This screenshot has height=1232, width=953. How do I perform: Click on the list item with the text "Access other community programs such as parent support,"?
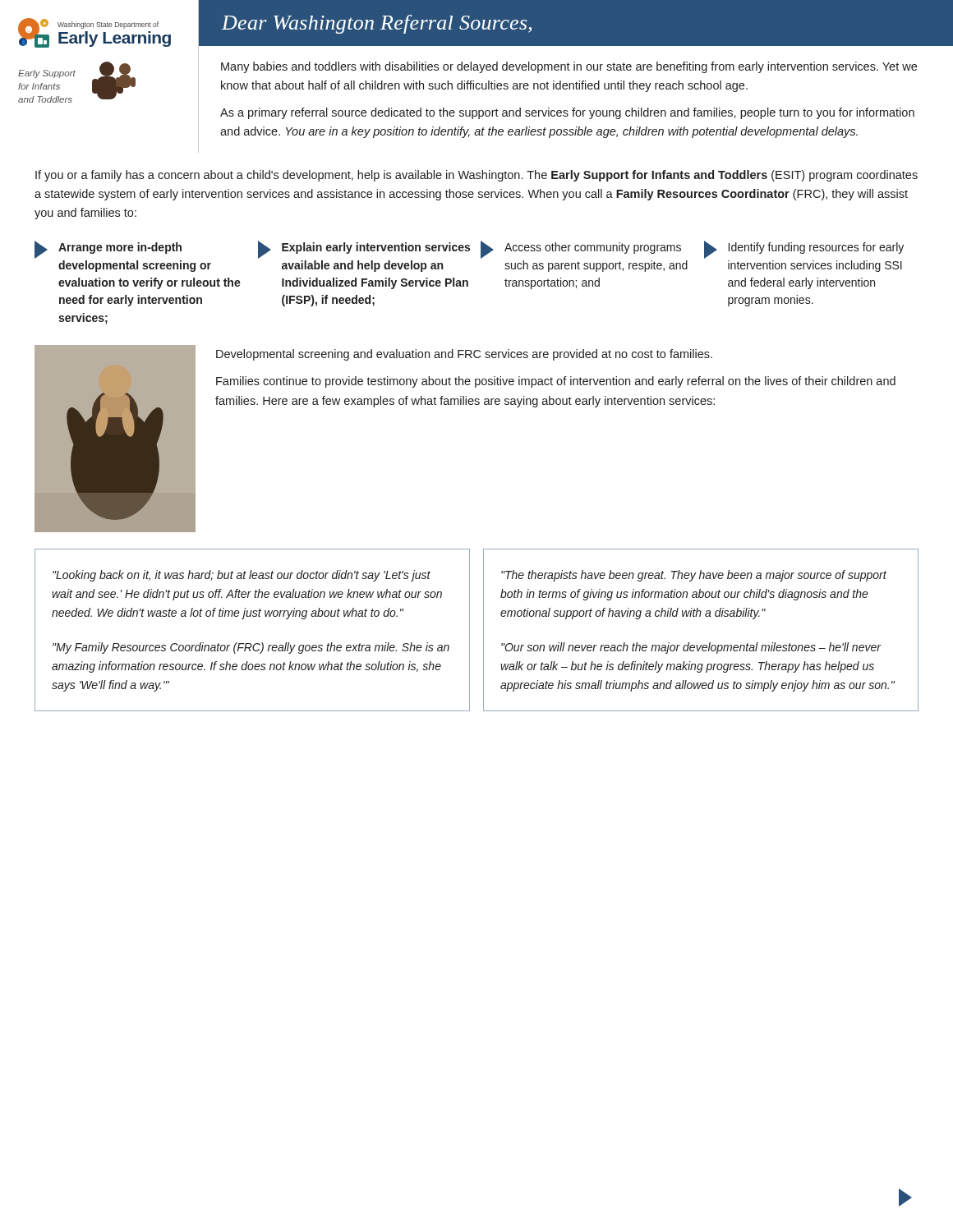click(x=588, y=265)
